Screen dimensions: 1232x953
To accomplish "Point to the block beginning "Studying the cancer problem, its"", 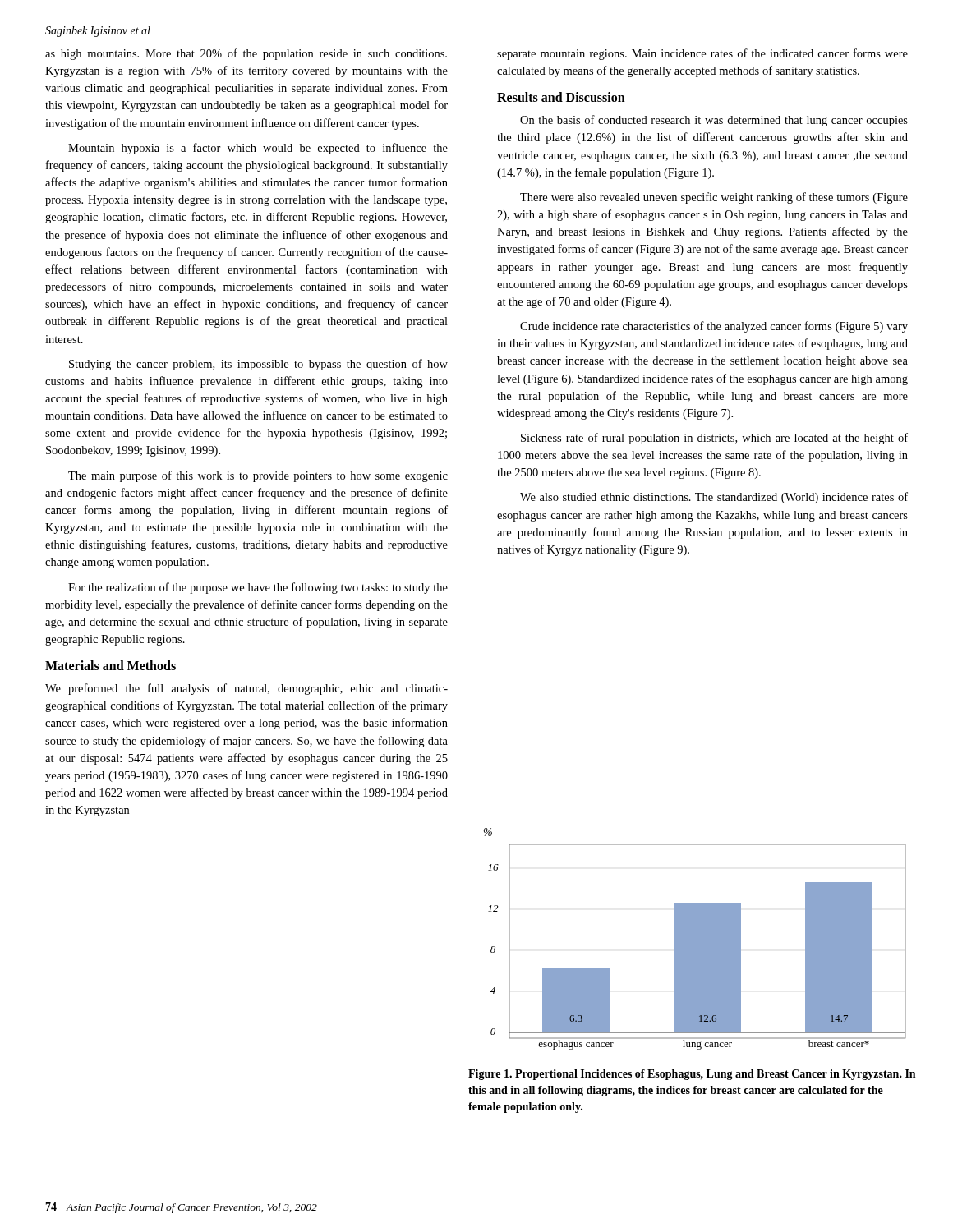I will click(x=246, y=407).
